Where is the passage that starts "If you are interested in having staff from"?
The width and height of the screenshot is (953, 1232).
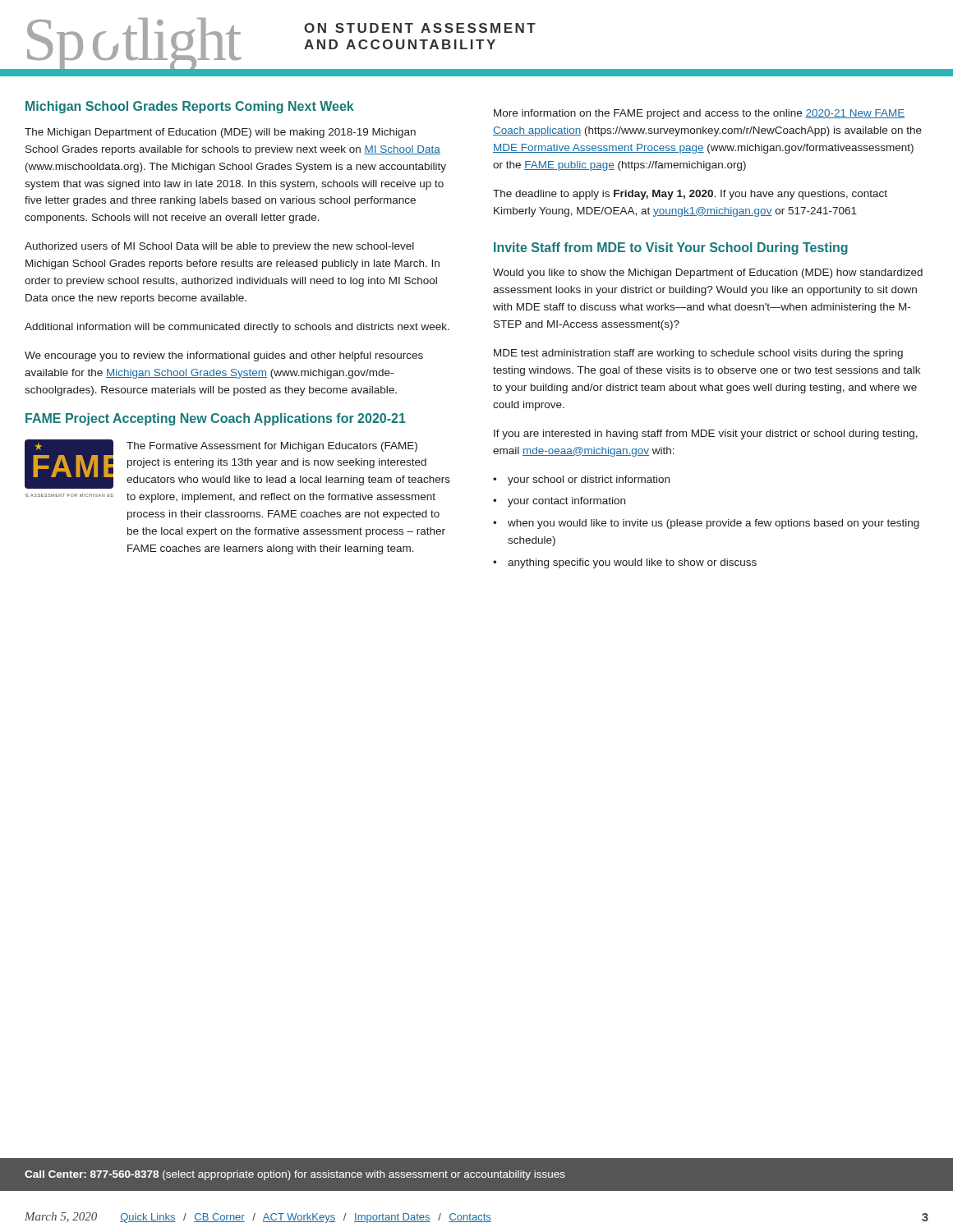pyautogui.click(x=705, y=442)
